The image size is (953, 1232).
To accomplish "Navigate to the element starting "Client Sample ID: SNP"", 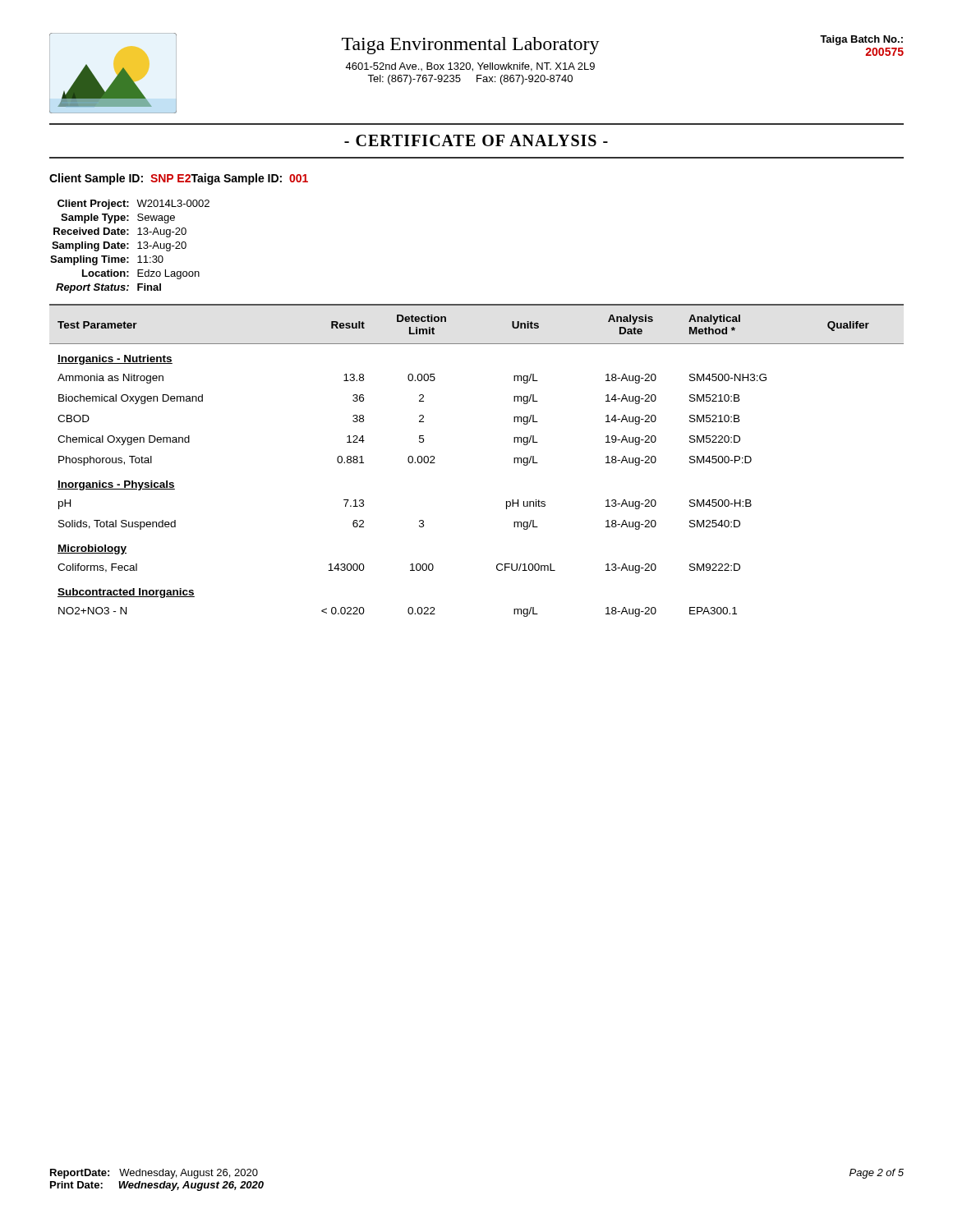I will tap(179, 179).
